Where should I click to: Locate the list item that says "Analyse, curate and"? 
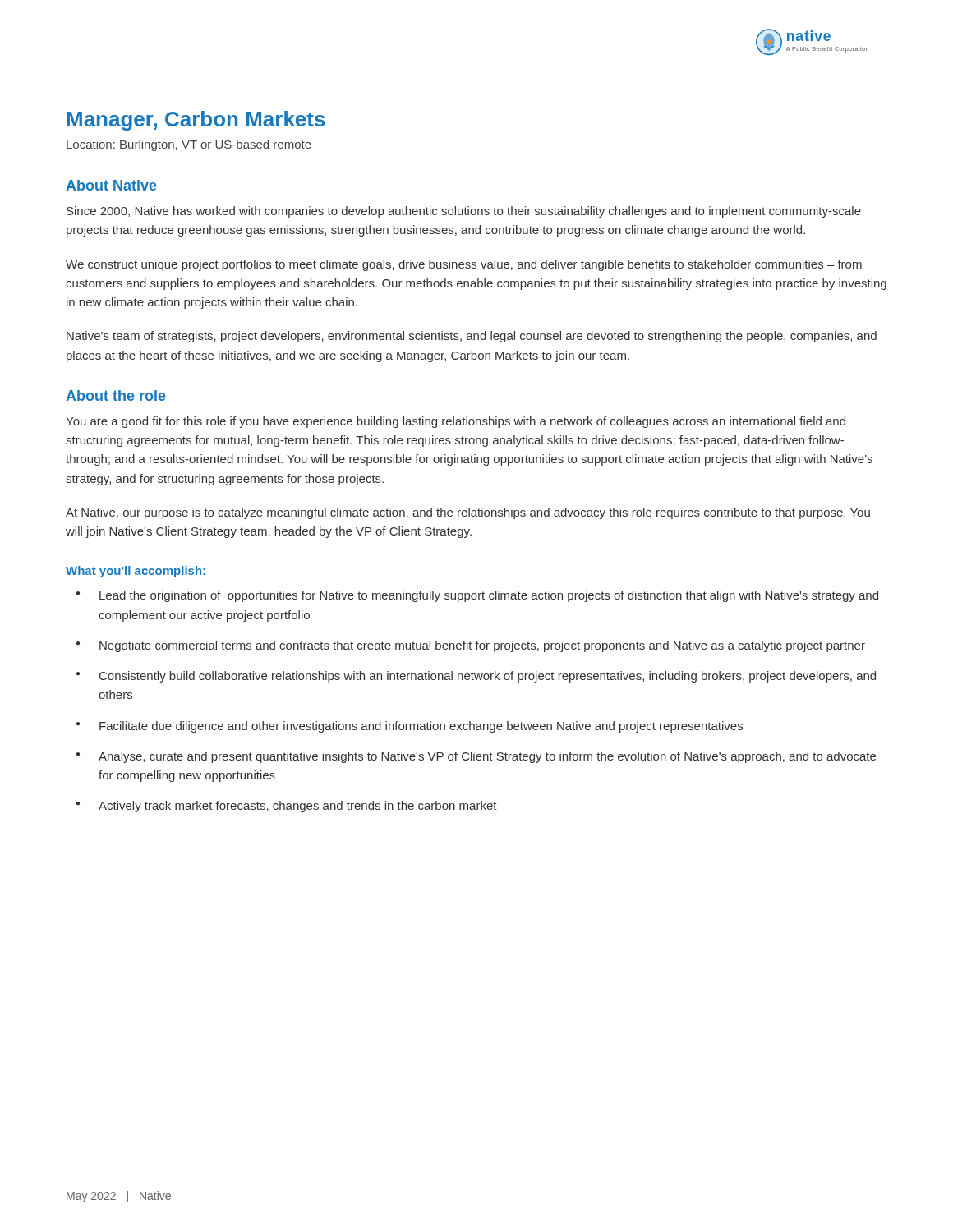(x=488, y=765)
